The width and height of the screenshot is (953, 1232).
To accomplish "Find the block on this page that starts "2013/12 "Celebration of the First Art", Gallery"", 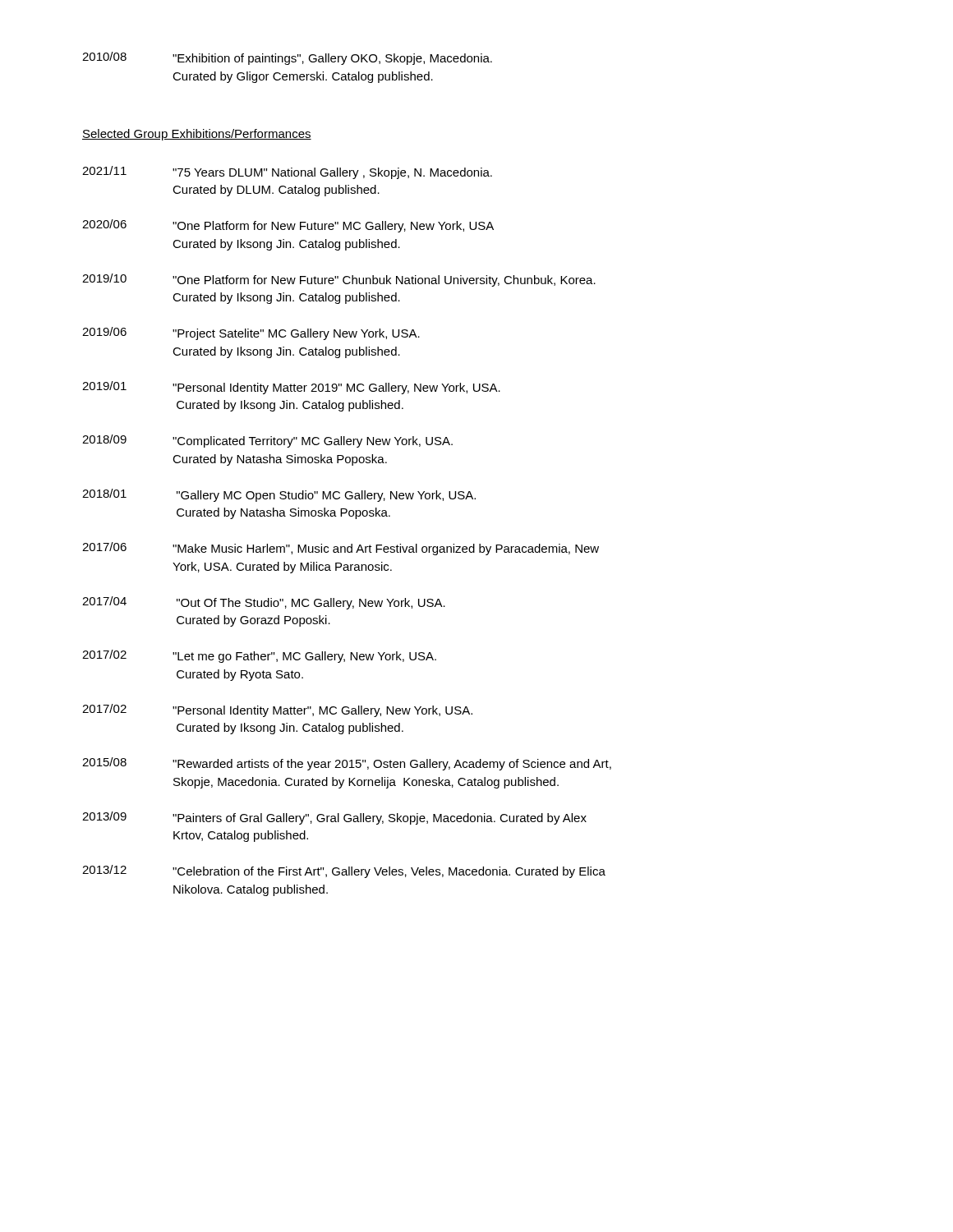I will [485, 880].
